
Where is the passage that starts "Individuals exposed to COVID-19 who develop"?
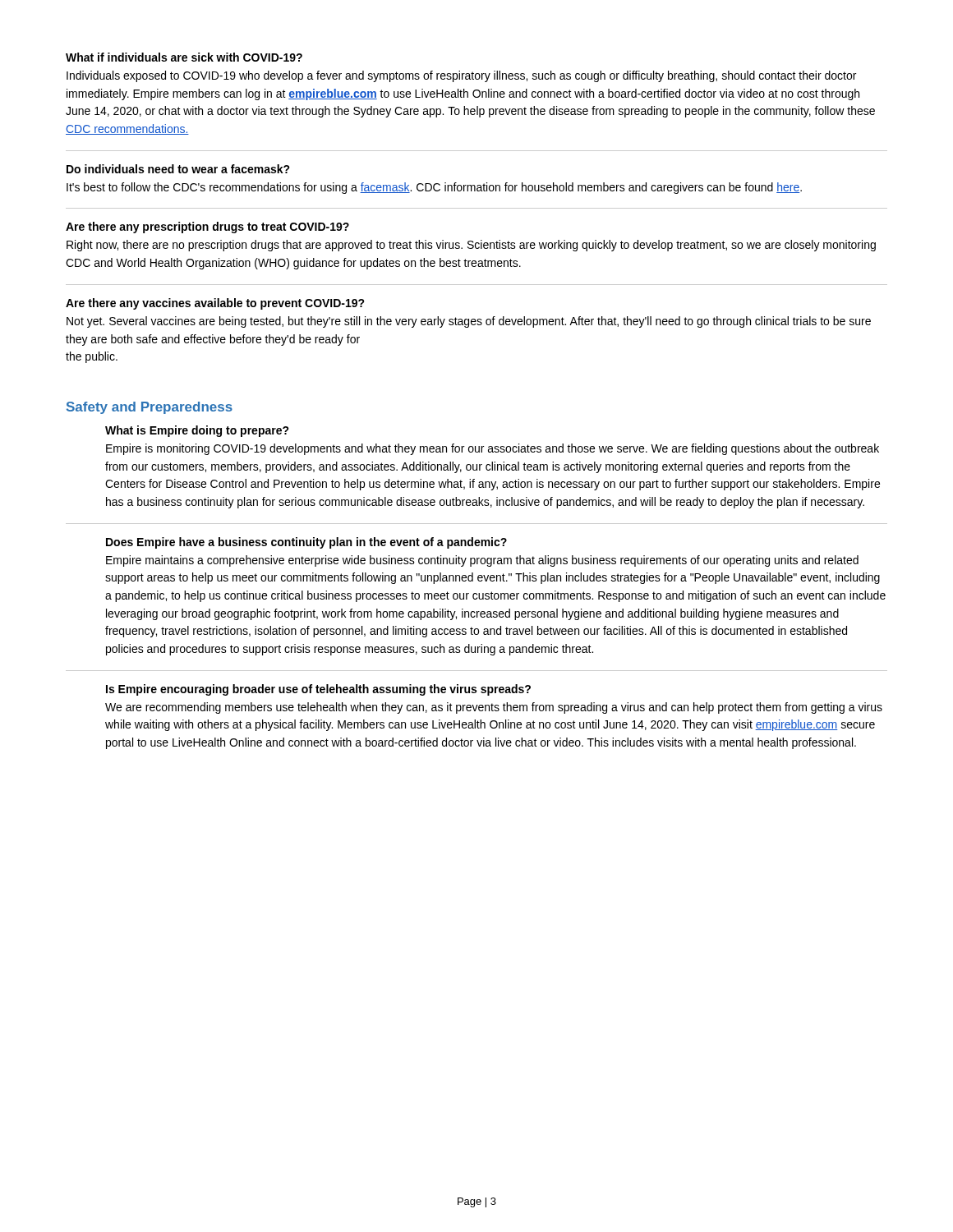coord(471,102)
